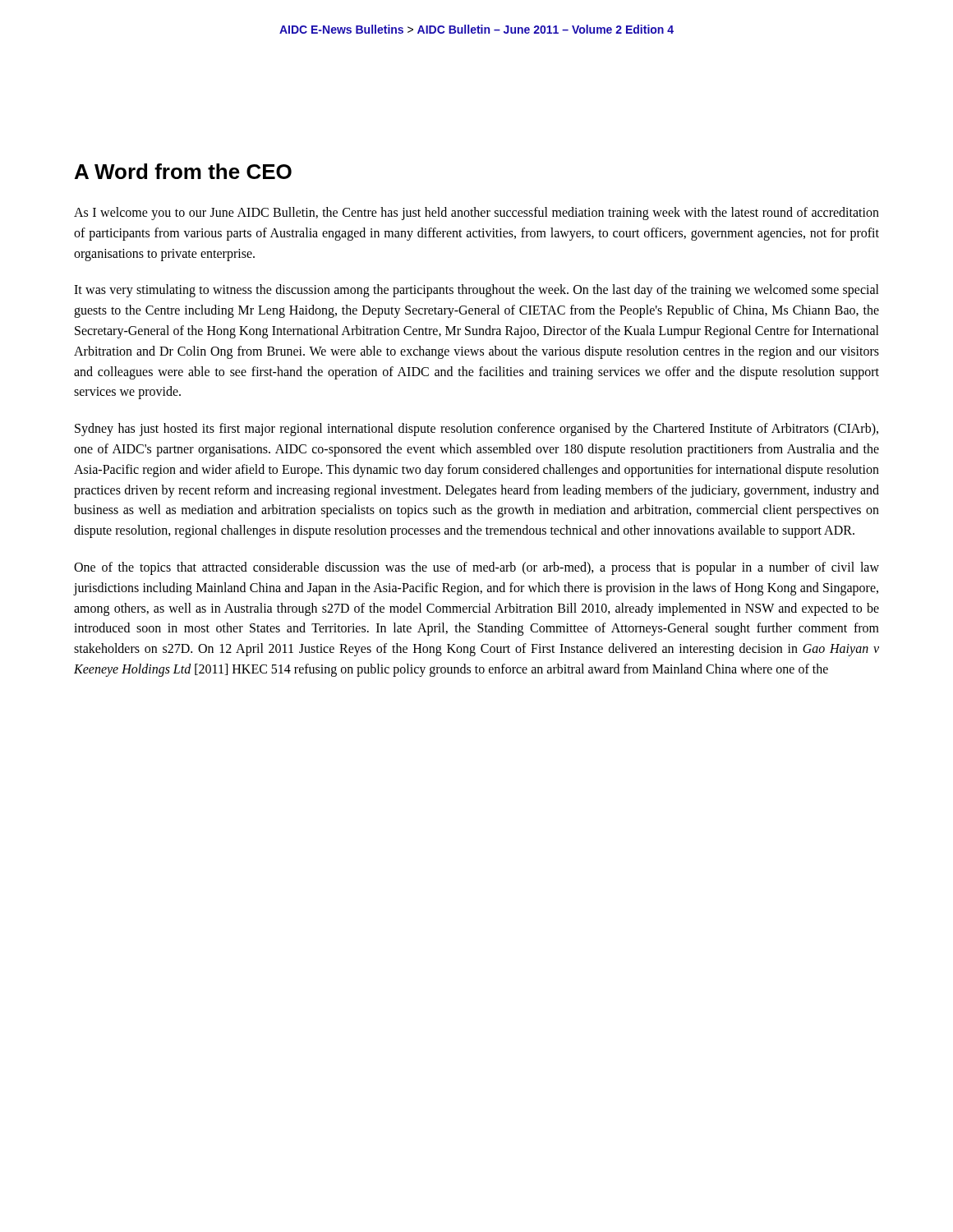Select the region starting "Sydney has just"
The image size is (953, 1232).
[476, 479]
